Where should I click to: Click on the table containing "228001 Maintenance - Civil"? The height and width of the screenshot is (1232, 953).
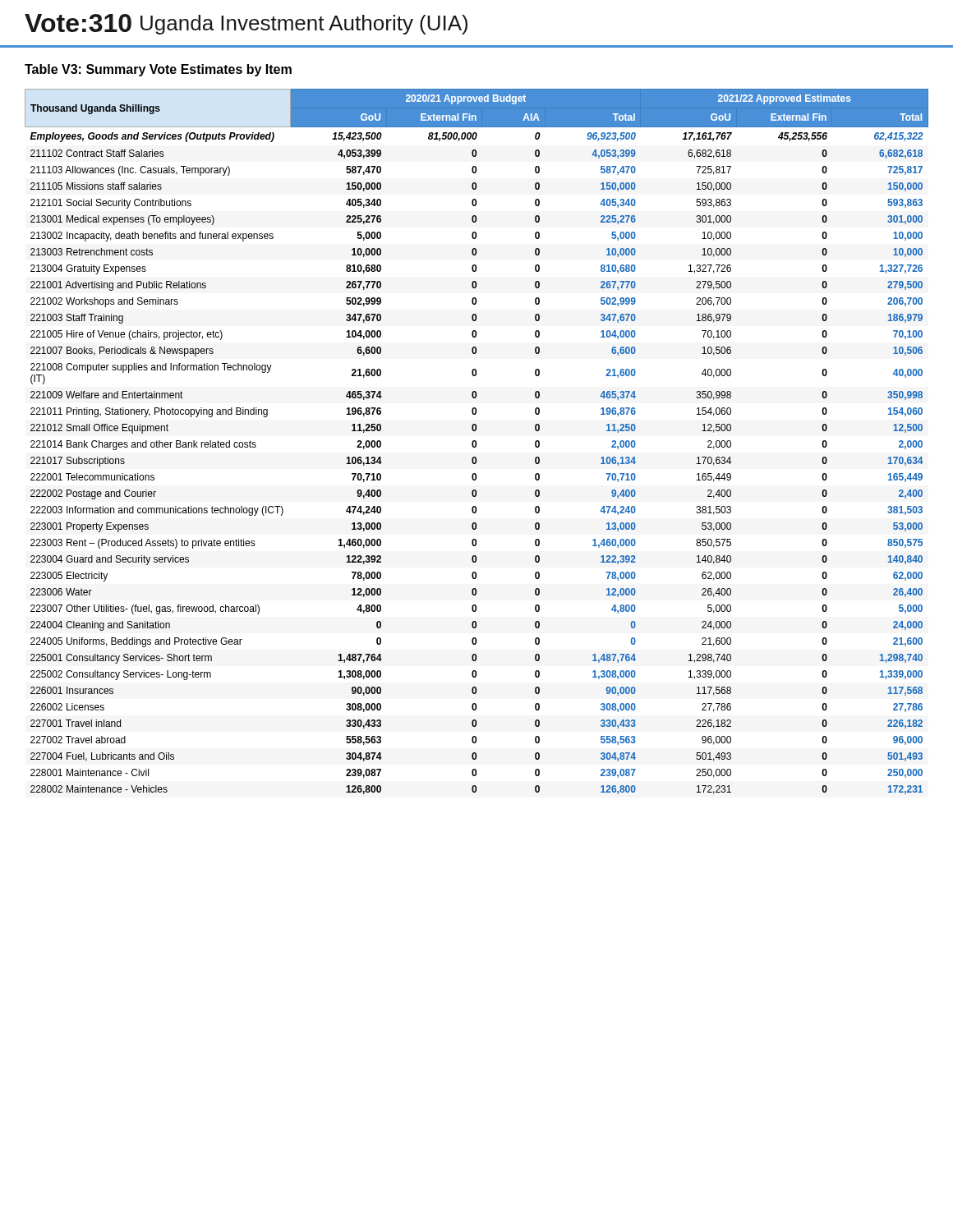click(476, 443)
